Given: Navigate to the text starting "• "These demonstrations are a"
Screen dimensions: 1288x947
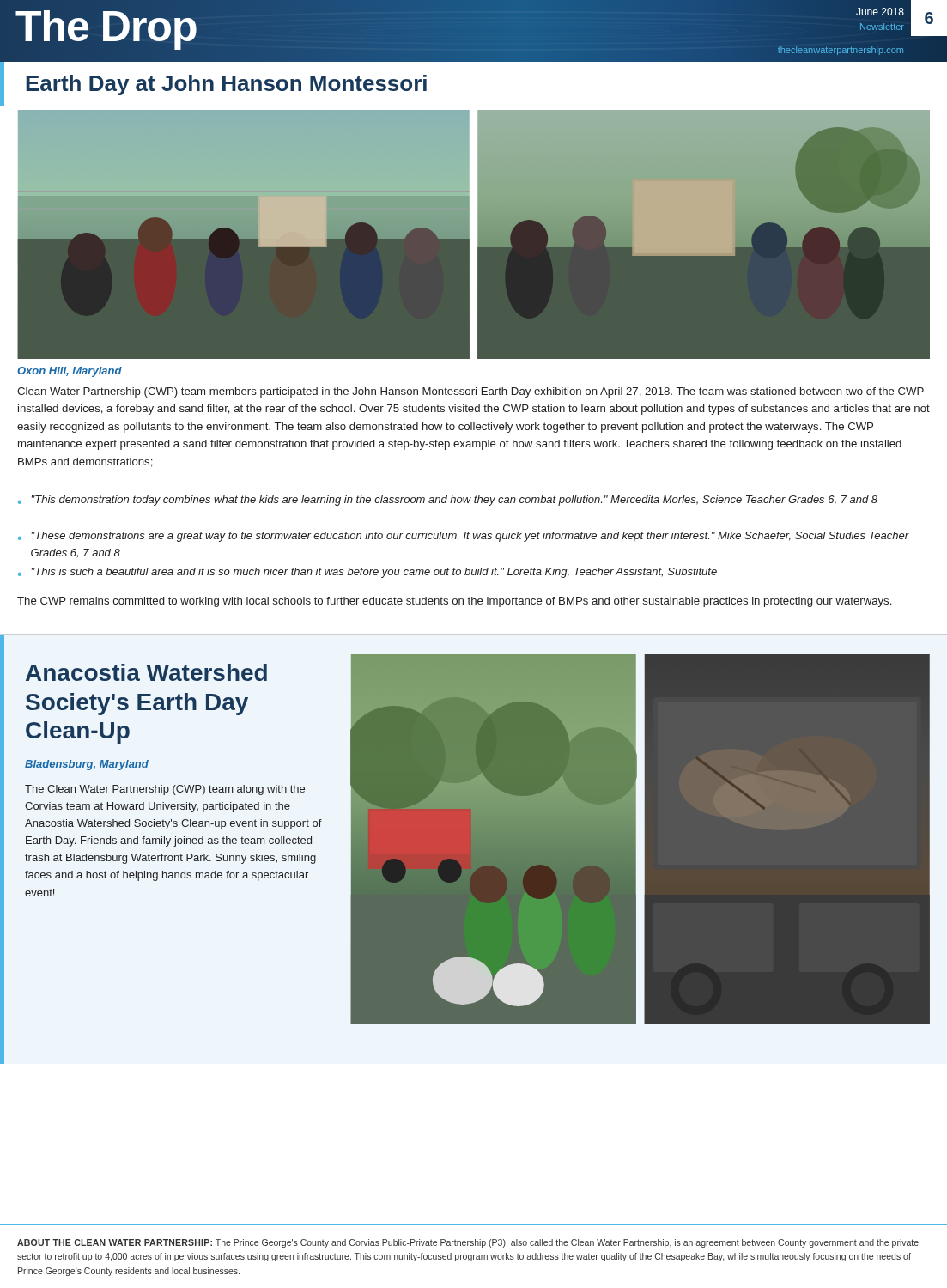Looking at the screenshot, I should [474, 544].
